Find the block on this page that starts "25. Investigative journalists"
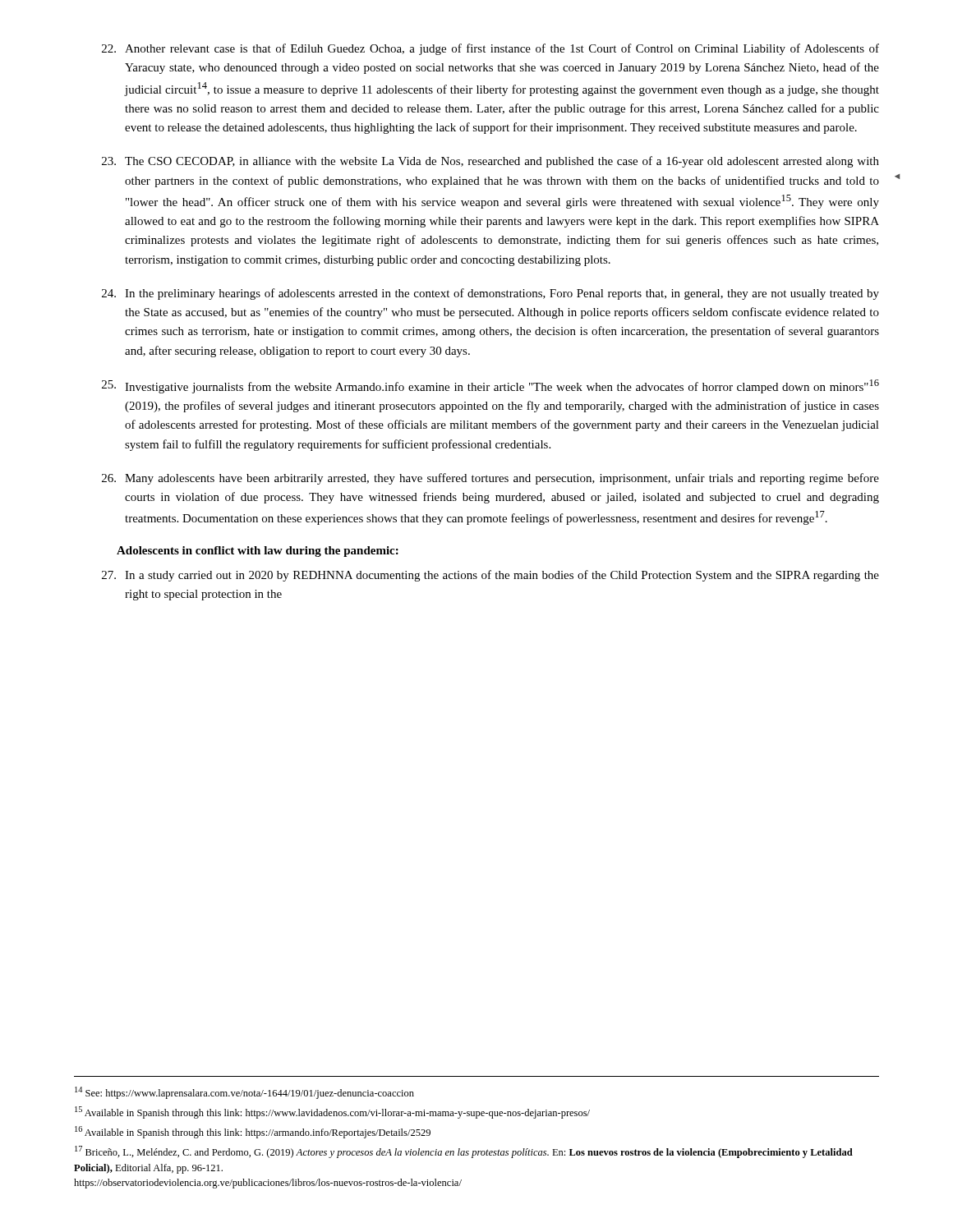This screenshot has width=953, height=1232. point(476,415)
